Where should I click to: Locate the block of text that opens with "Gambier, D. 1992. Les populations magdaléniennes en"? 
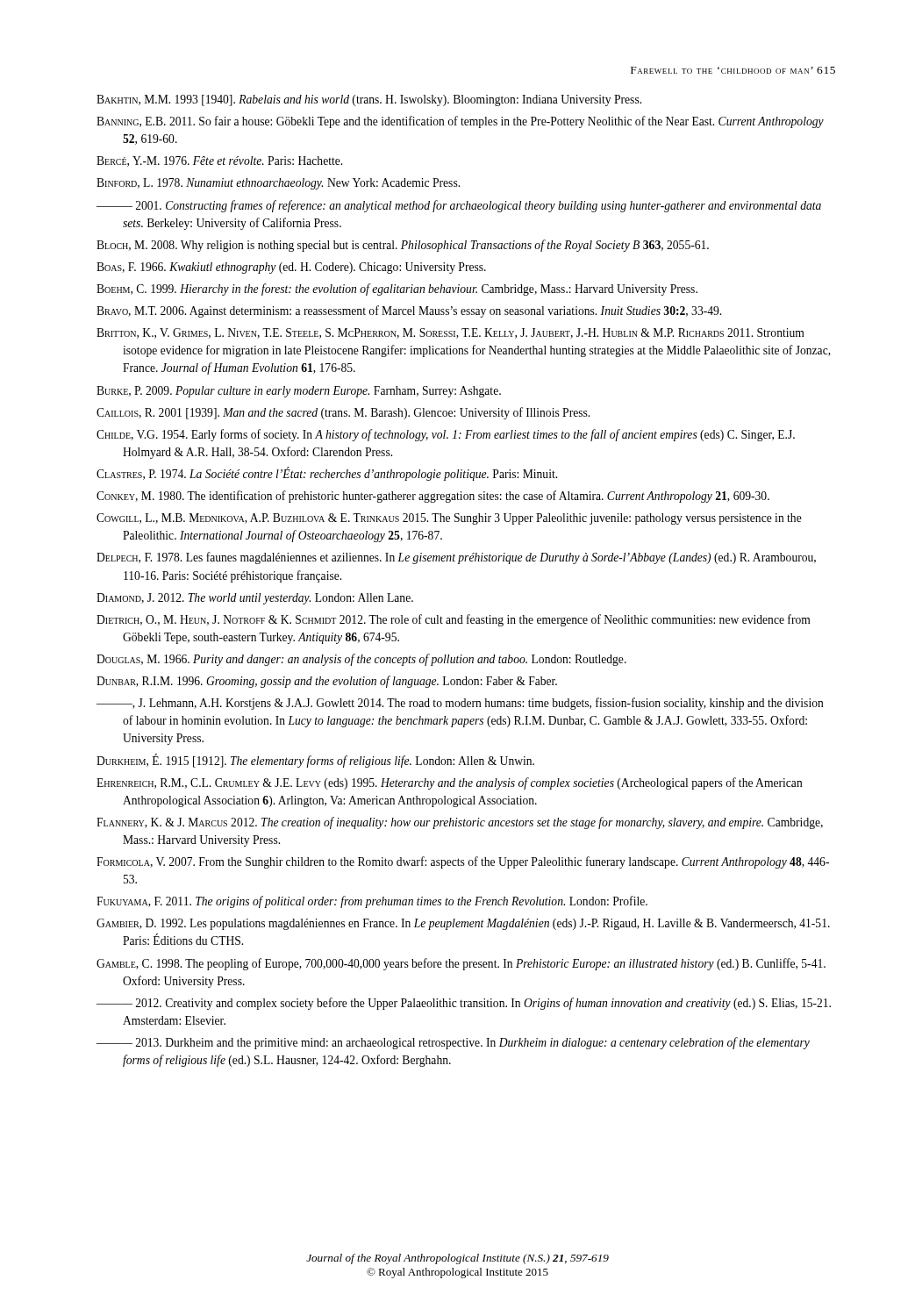click(463, 933)
